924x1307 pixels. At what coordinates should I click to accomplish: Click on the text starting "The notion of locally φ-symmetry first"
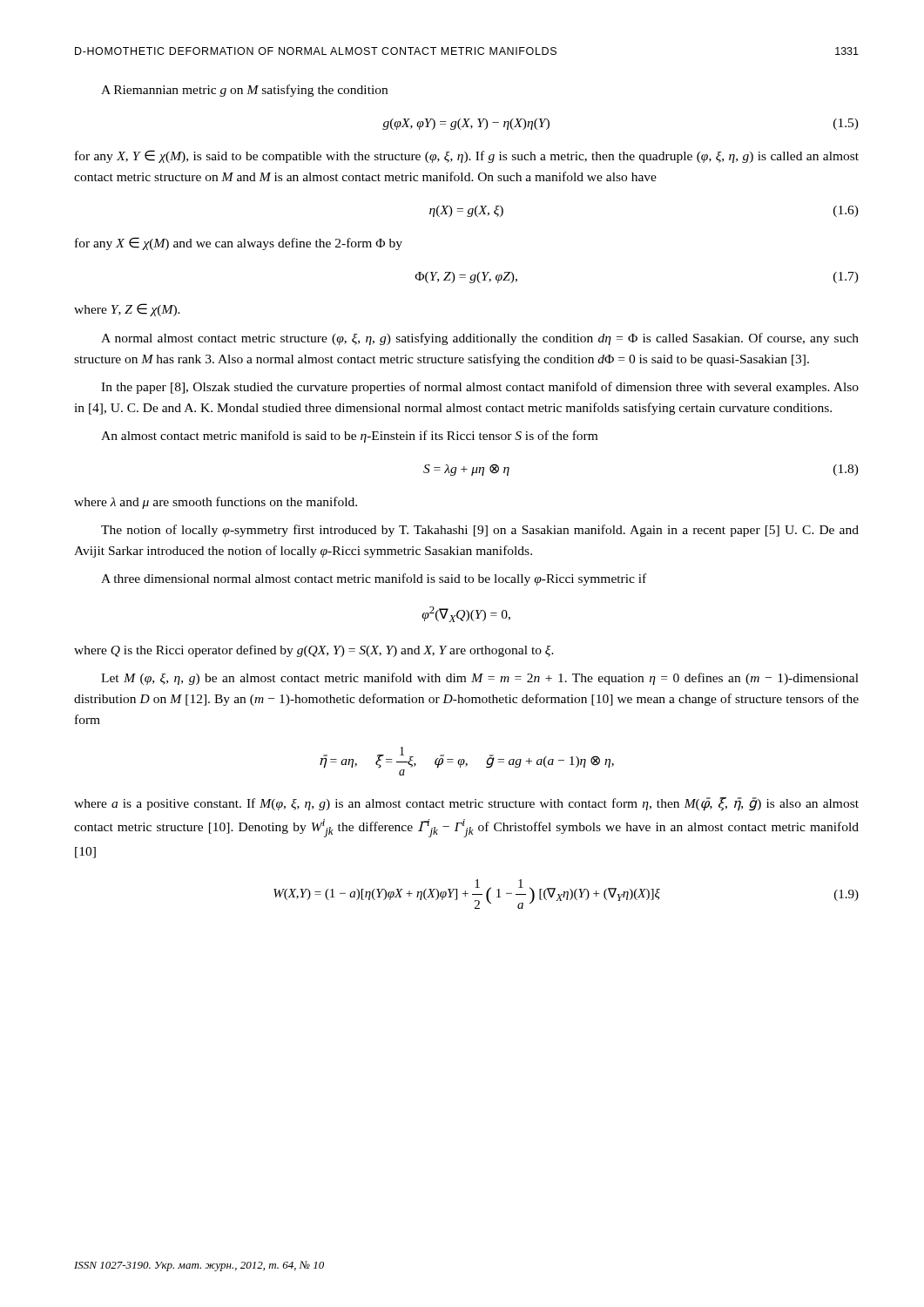pyautogui.click(x=466, y=539)
